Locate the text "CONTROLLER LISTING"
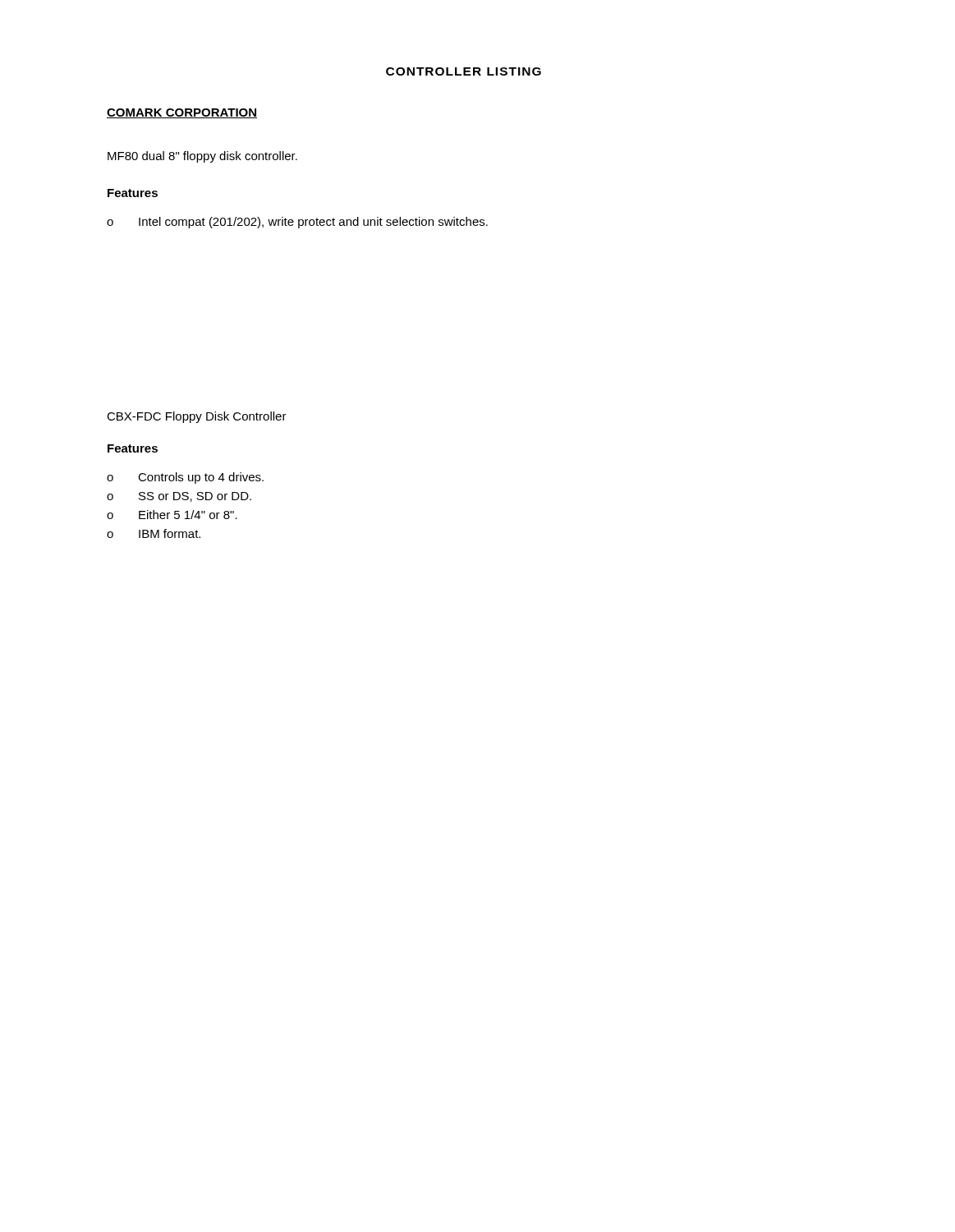Image resolution: width=955 pixels, height=1232 pixels. point(464,71)
